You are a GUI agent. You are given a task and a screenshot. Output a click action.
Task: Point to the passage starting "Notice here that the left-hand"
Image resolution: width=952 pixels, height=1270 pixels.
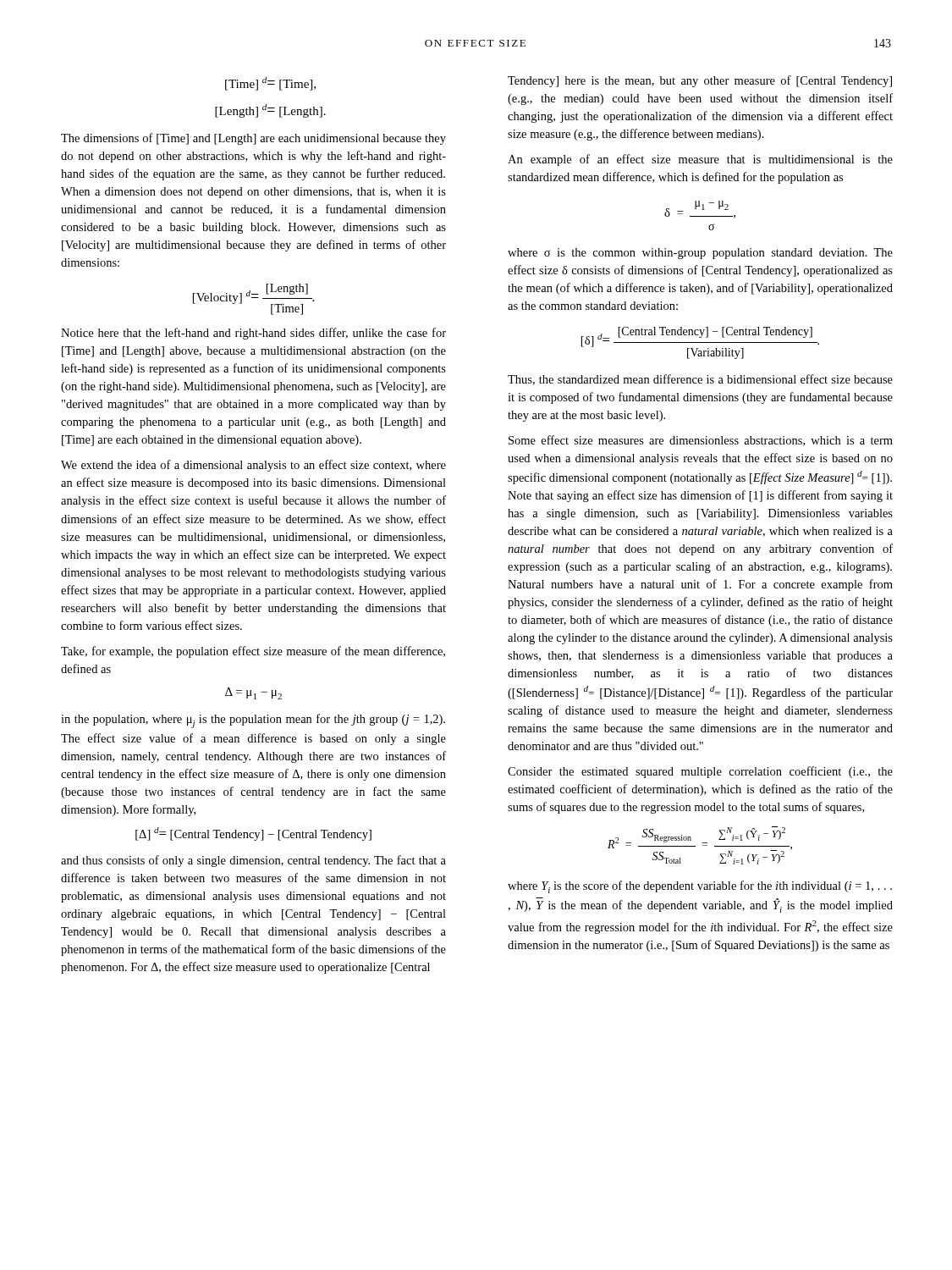pos(253,386)
